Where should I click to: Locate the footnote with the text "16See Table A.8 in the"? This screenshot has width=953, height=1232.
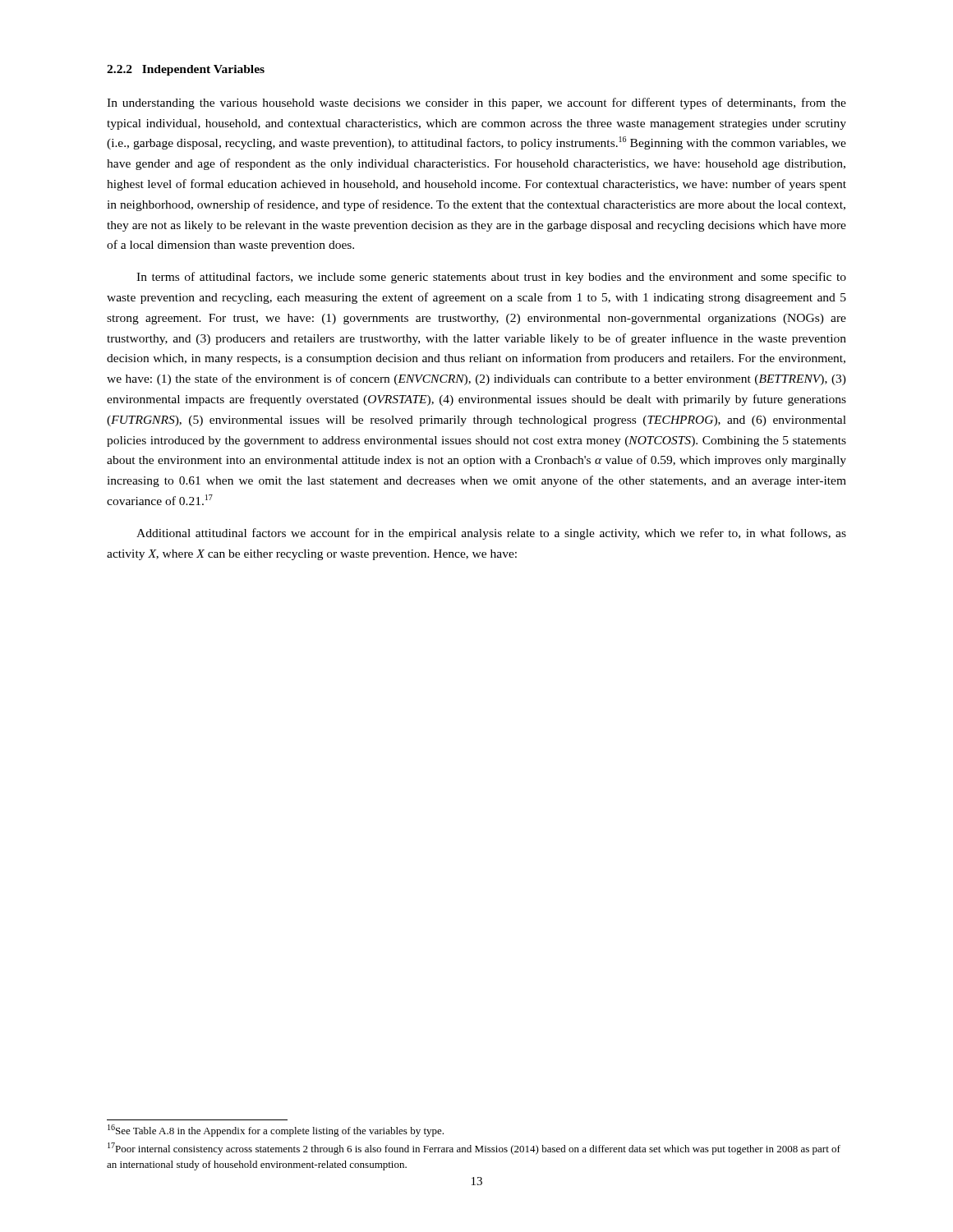point(276,1131)
